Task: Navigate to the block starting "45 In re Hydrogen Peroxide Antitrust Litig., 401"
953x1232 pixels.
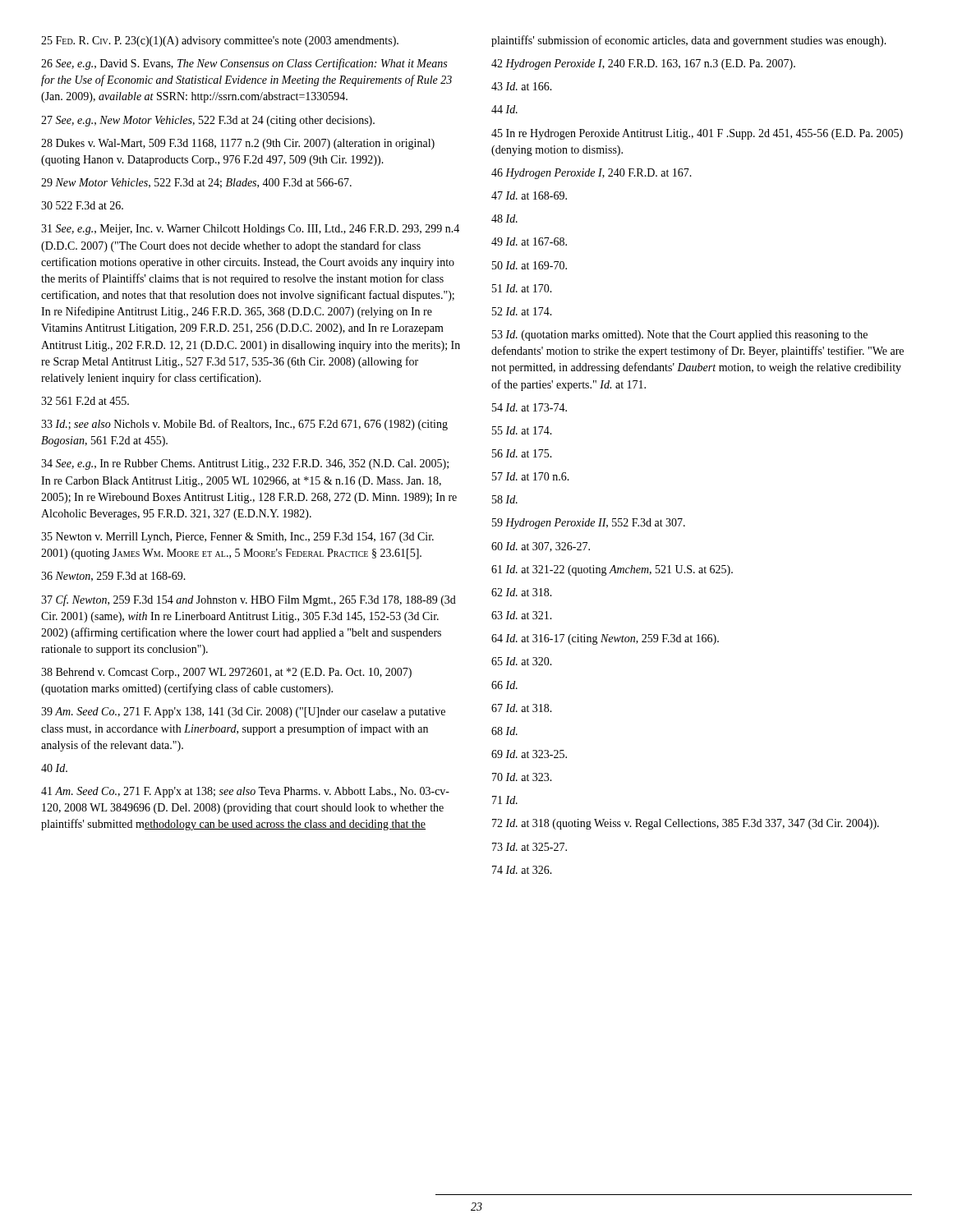Action: pyautogui.click(x=702, y=142)
